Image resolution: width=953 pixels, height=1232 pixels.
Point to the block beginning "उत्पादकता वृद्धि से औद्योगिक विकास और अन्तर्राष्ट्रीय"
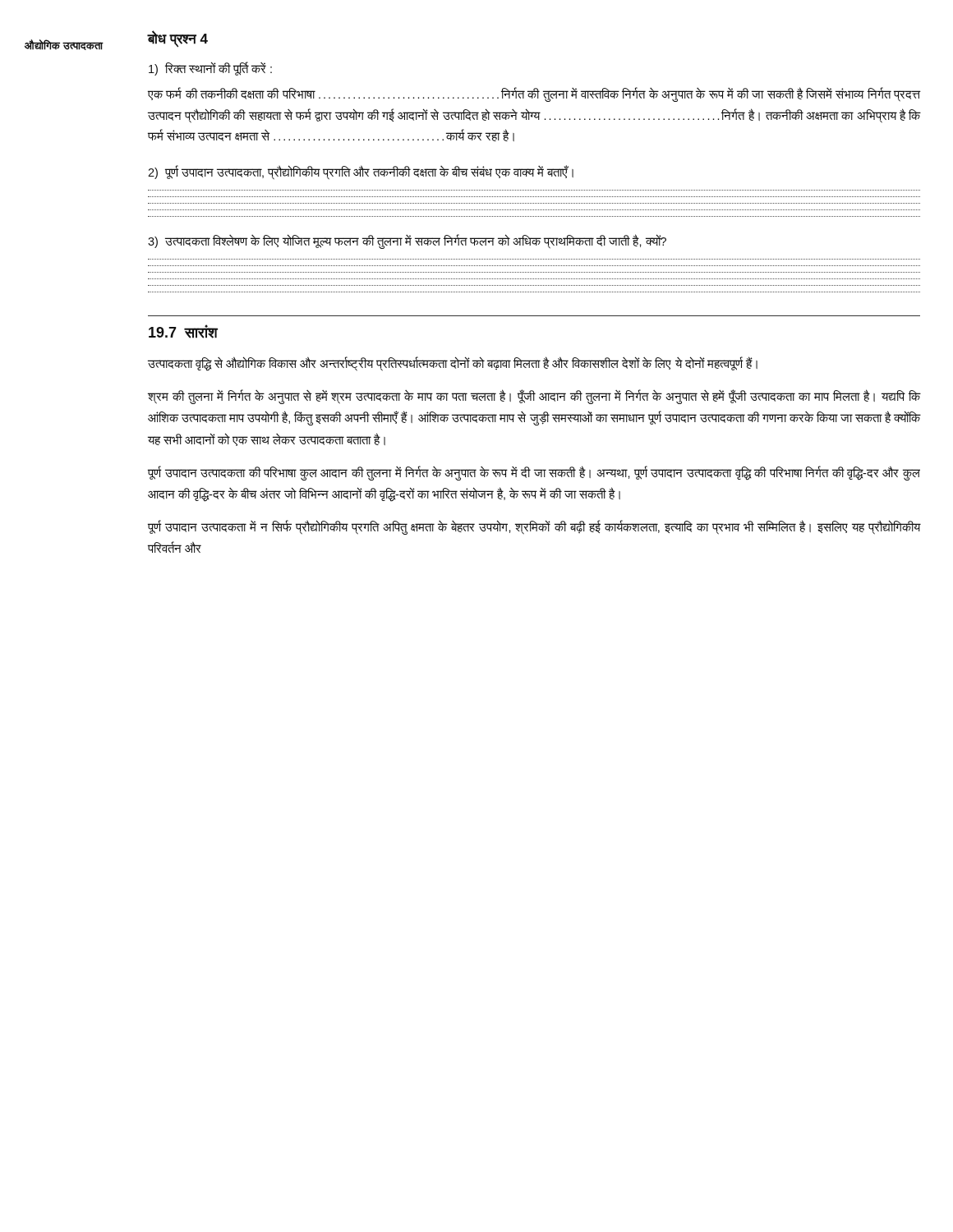pyautogui.click(x=454, y=364)
